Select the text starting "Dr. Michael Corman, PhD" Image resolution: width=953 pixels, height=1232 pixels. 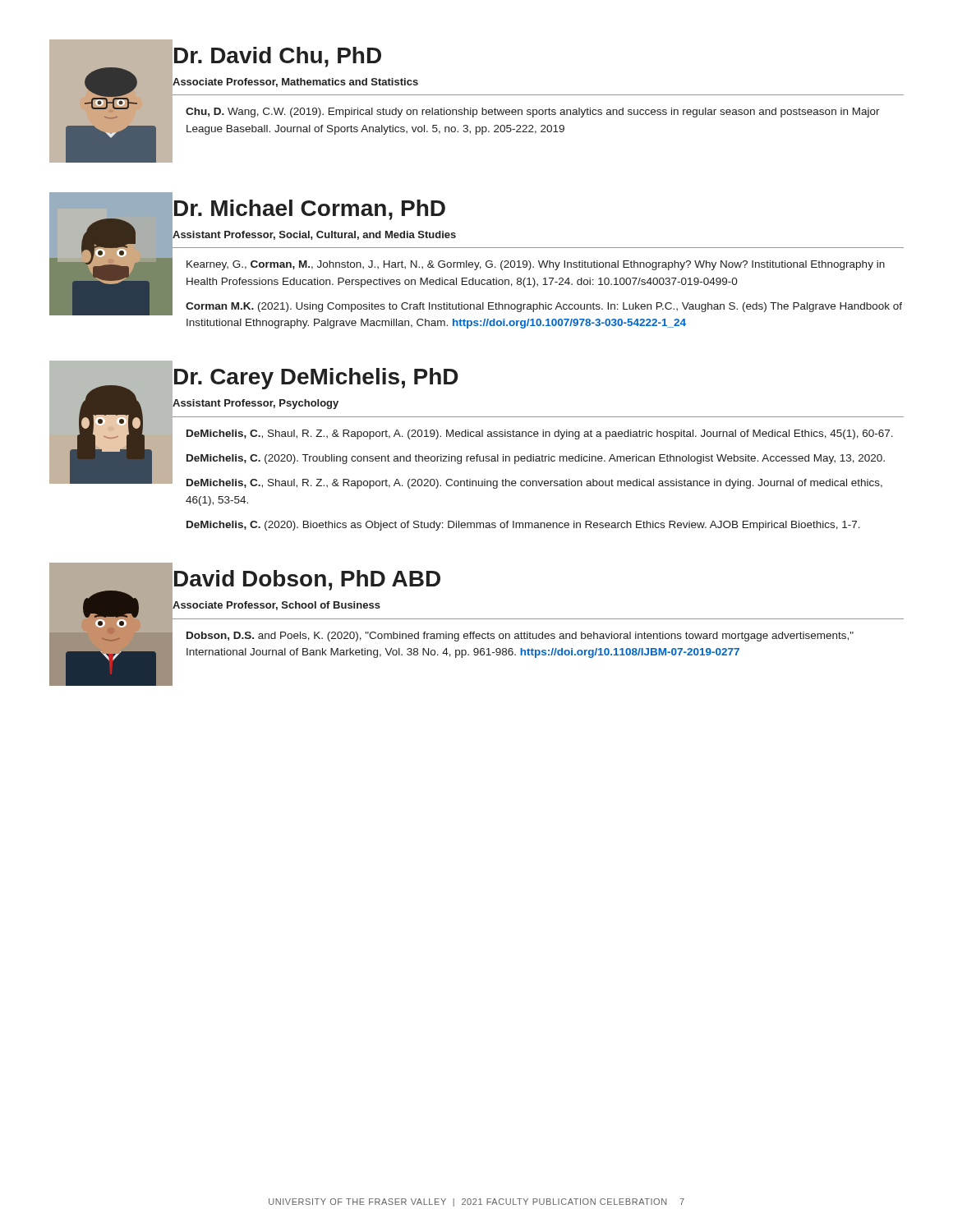309,208
